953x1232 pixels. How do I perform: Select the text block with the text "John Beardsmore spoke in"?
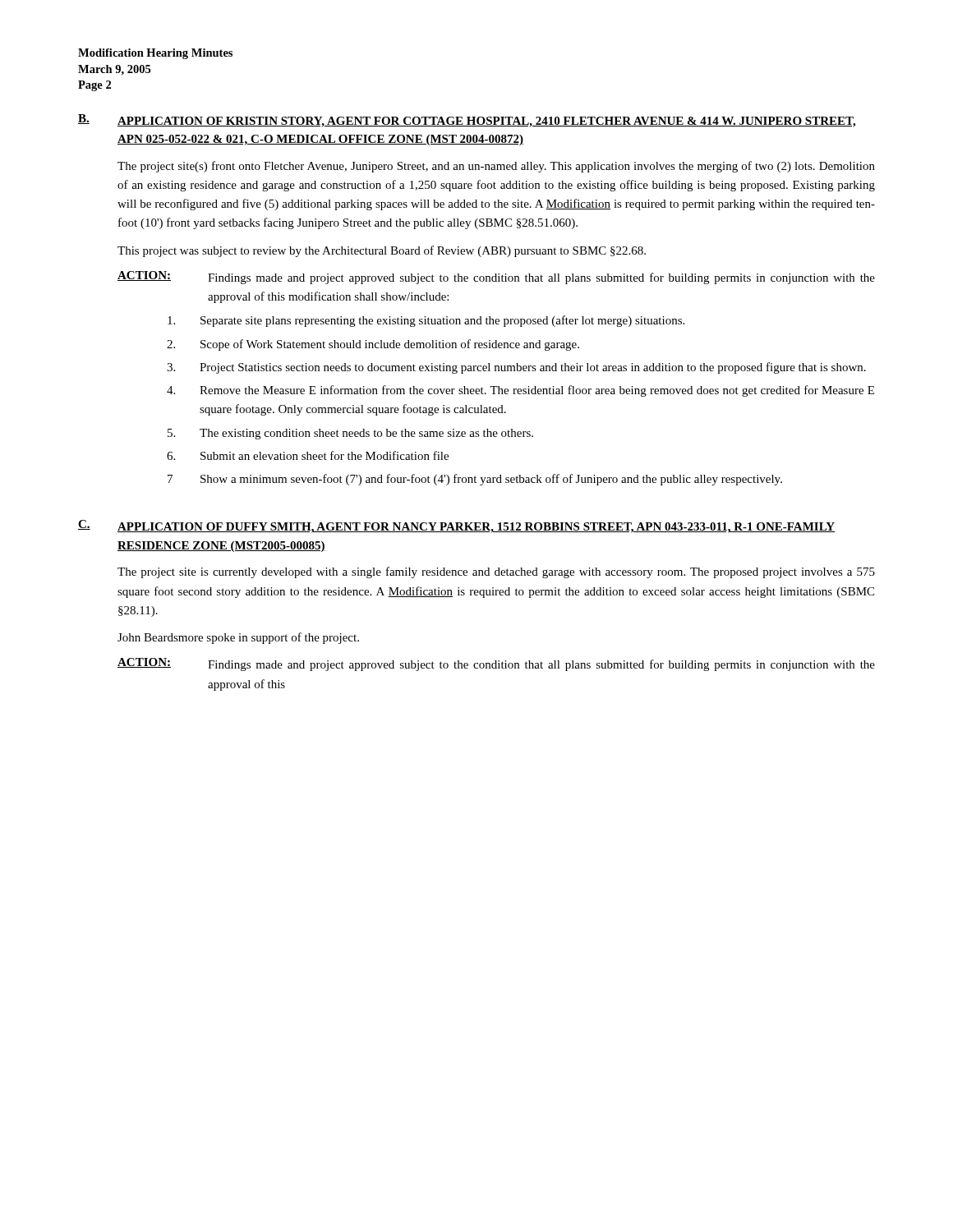pyautogui.click(x=239, y=637)
